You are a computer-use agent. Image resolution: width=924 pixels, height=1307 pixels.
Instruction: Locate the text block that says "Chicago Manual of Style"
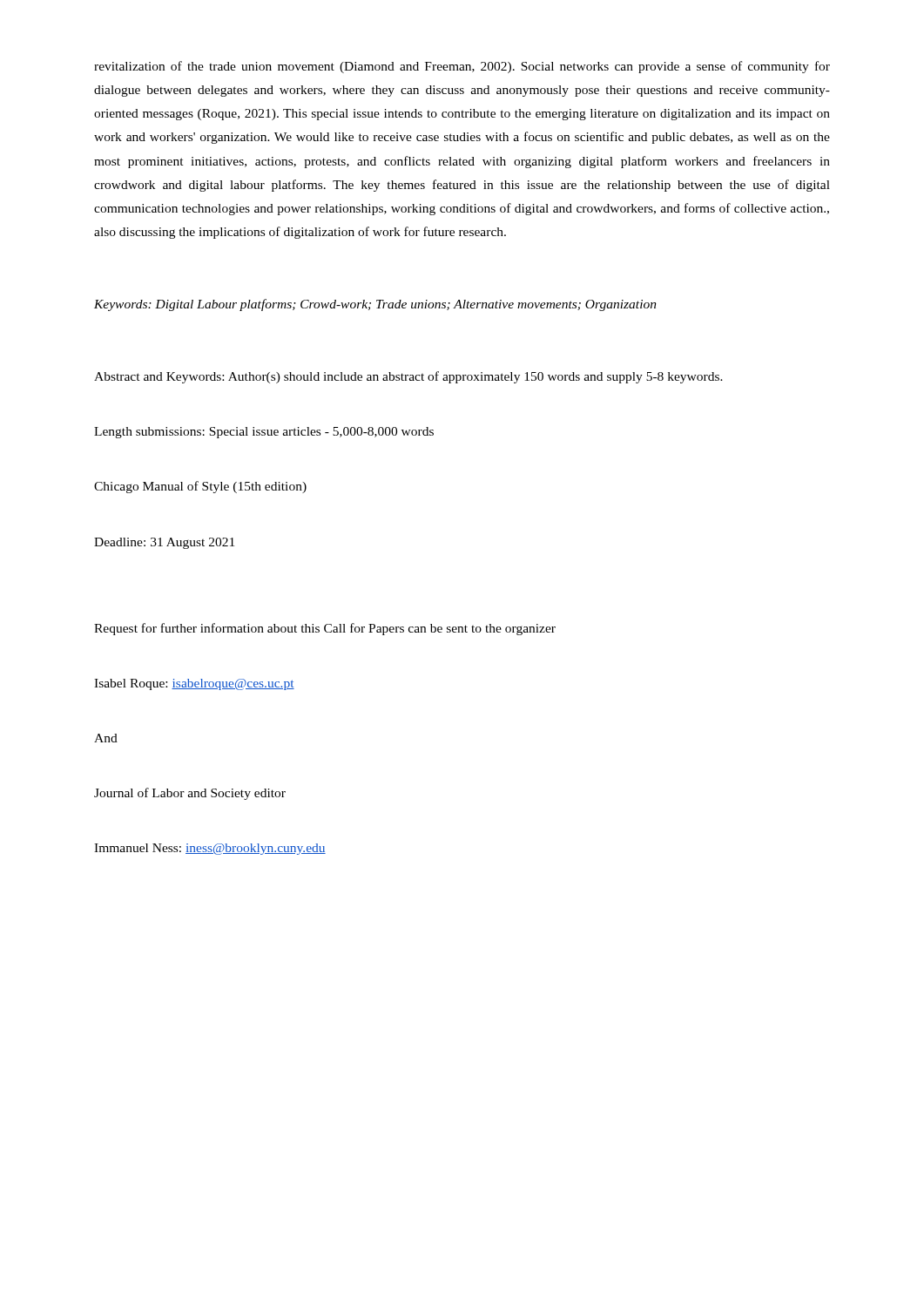pos(200,486)
